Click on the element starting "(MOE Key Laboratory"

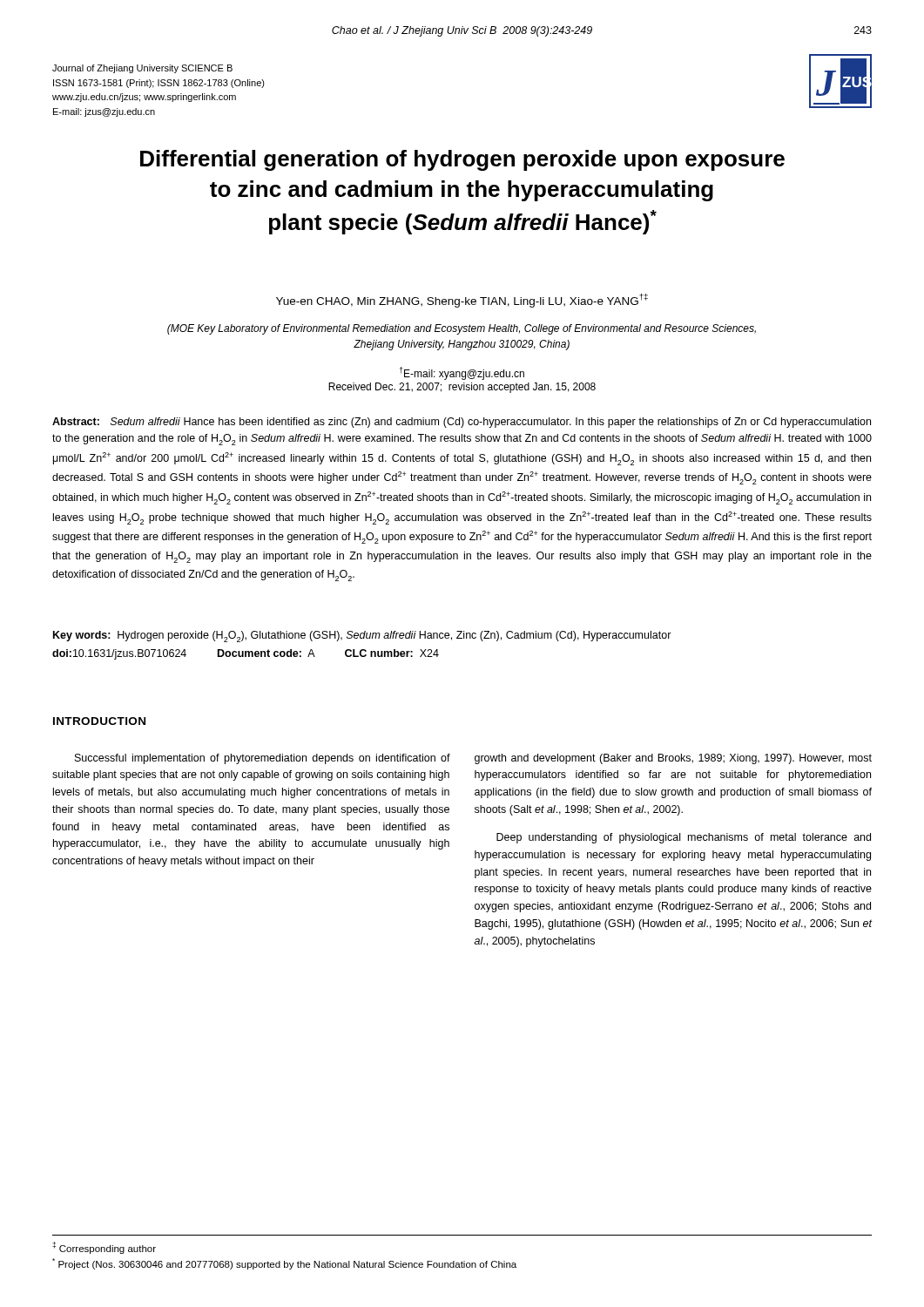tap(462, 336)
